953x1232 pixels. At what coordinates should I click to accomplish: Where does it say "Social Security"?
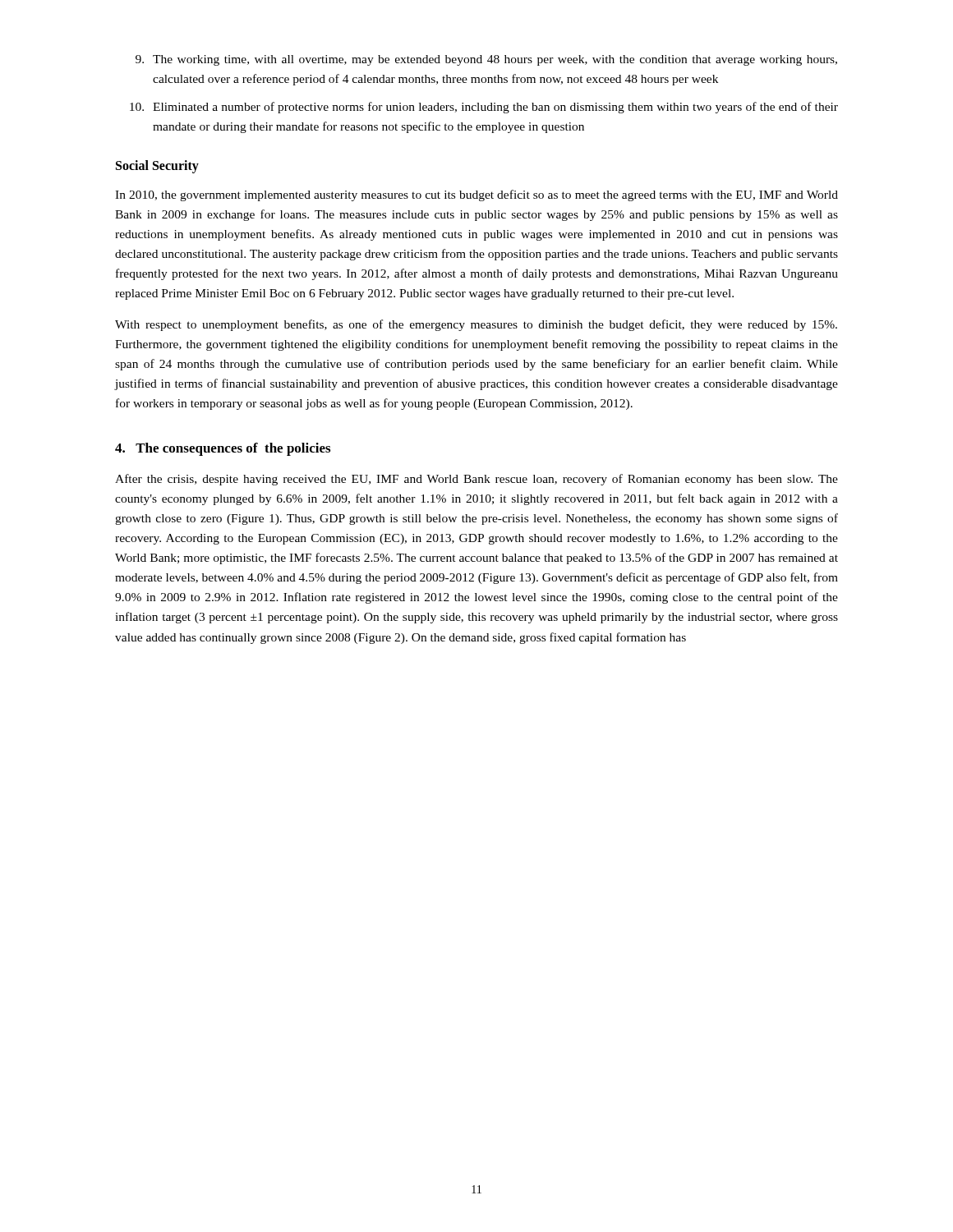157,166
